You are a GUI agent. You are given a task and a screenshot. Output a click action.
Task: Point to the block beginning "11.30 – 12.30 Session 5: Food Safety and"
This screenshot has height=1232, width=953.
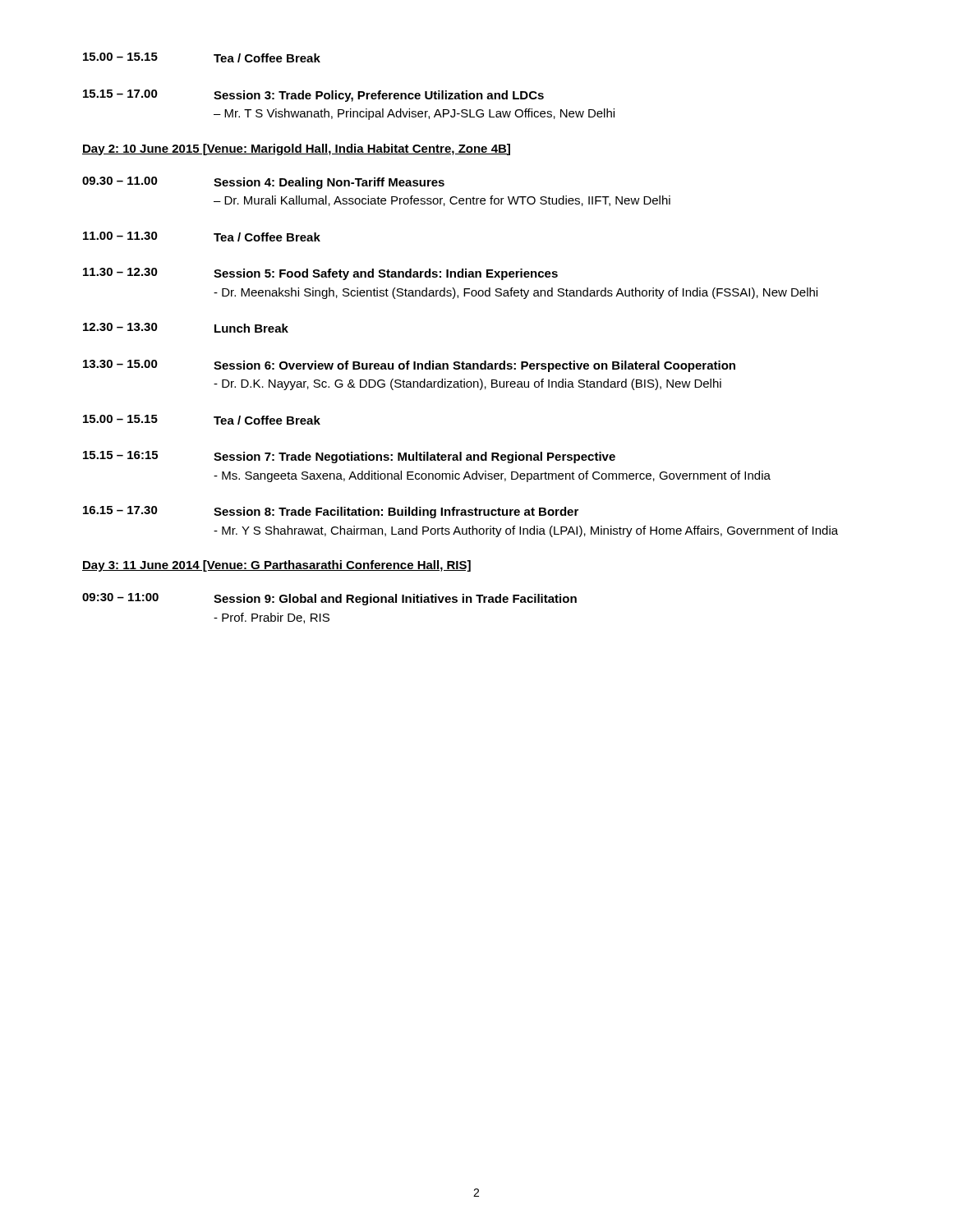tap(476, 283)
